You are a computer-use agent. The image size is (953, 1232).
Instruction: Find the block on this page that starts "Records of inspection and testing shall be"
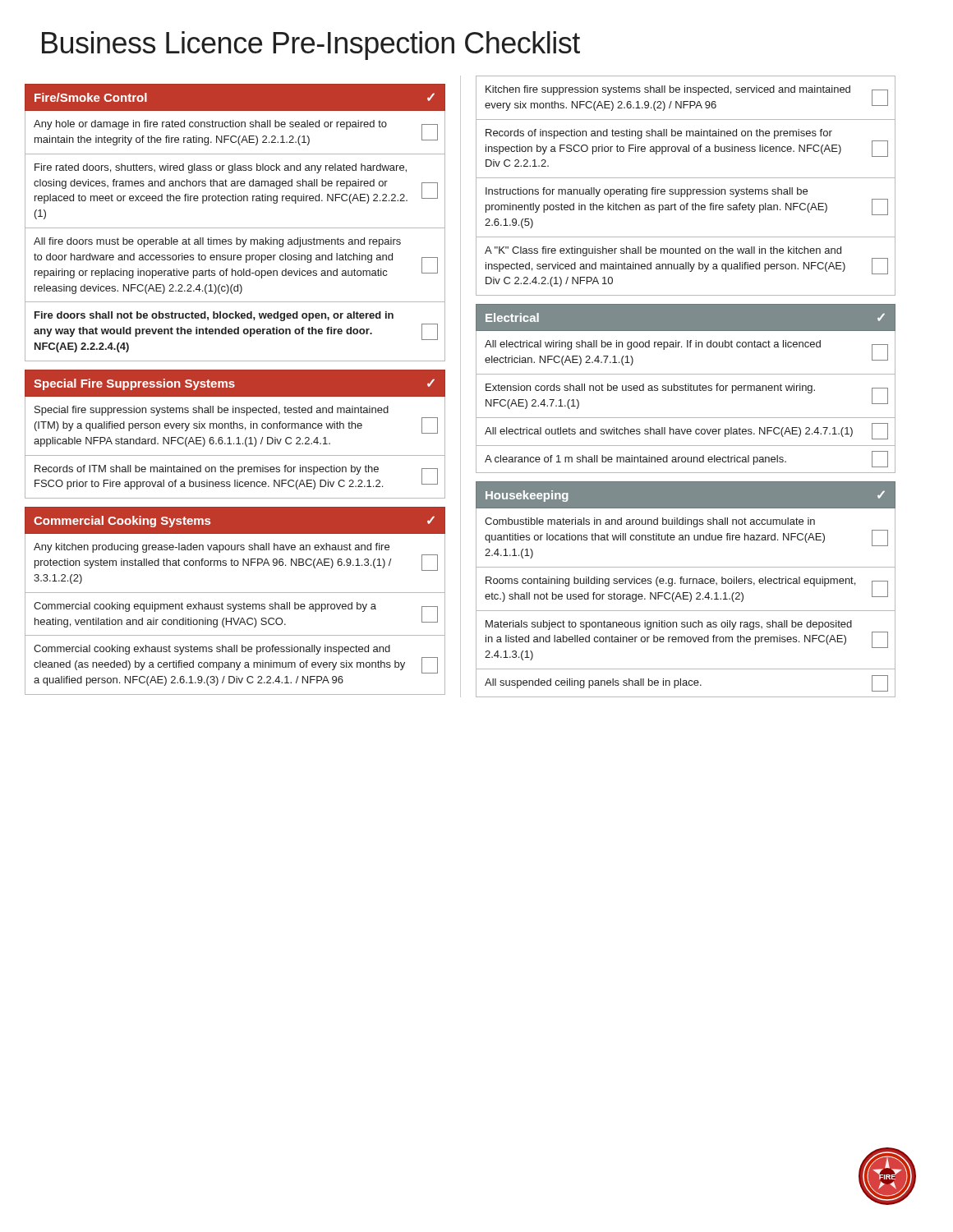tap(686, 149)
